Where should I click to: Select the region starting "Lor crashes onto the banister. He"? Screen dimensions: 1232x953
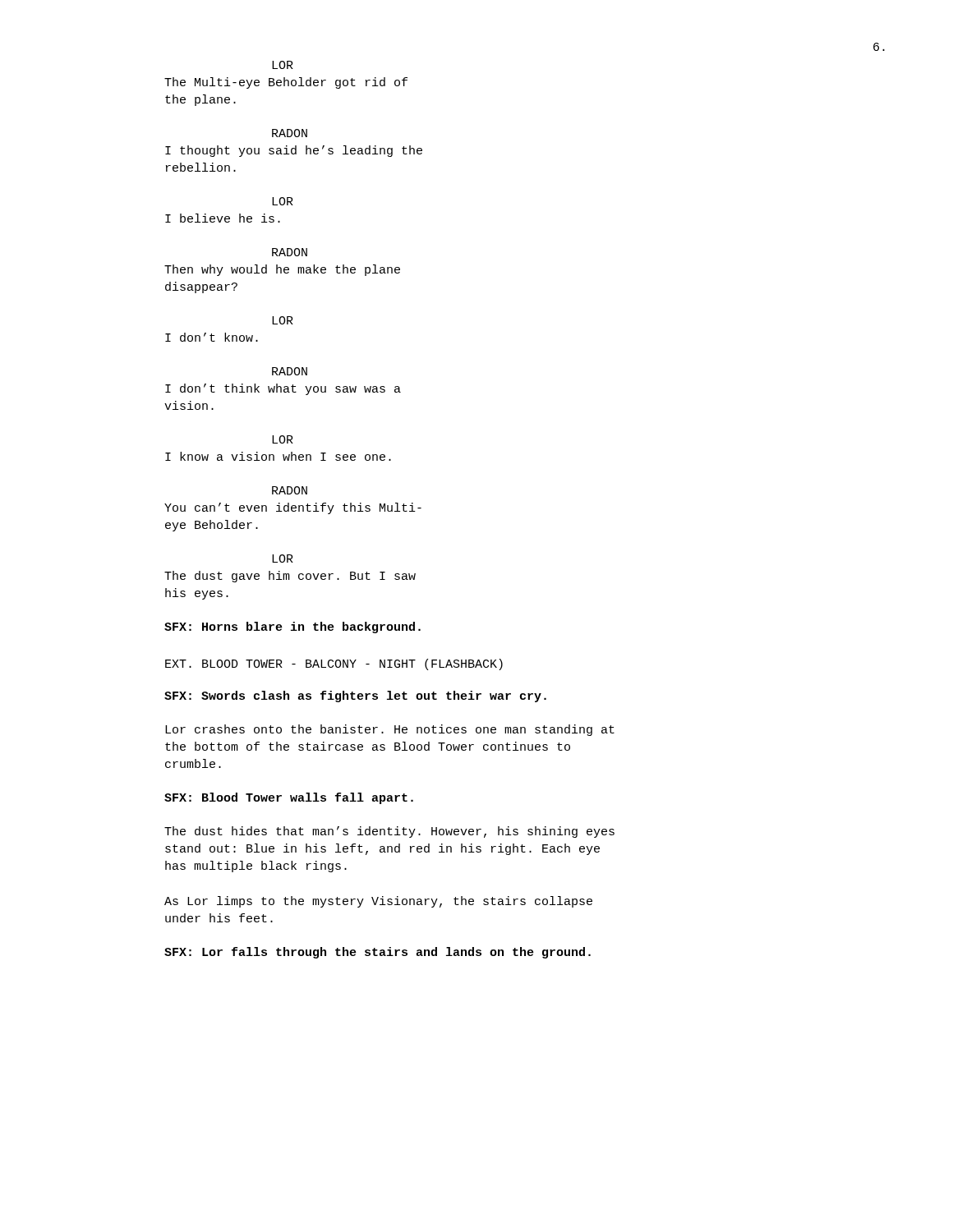[452, 748]
